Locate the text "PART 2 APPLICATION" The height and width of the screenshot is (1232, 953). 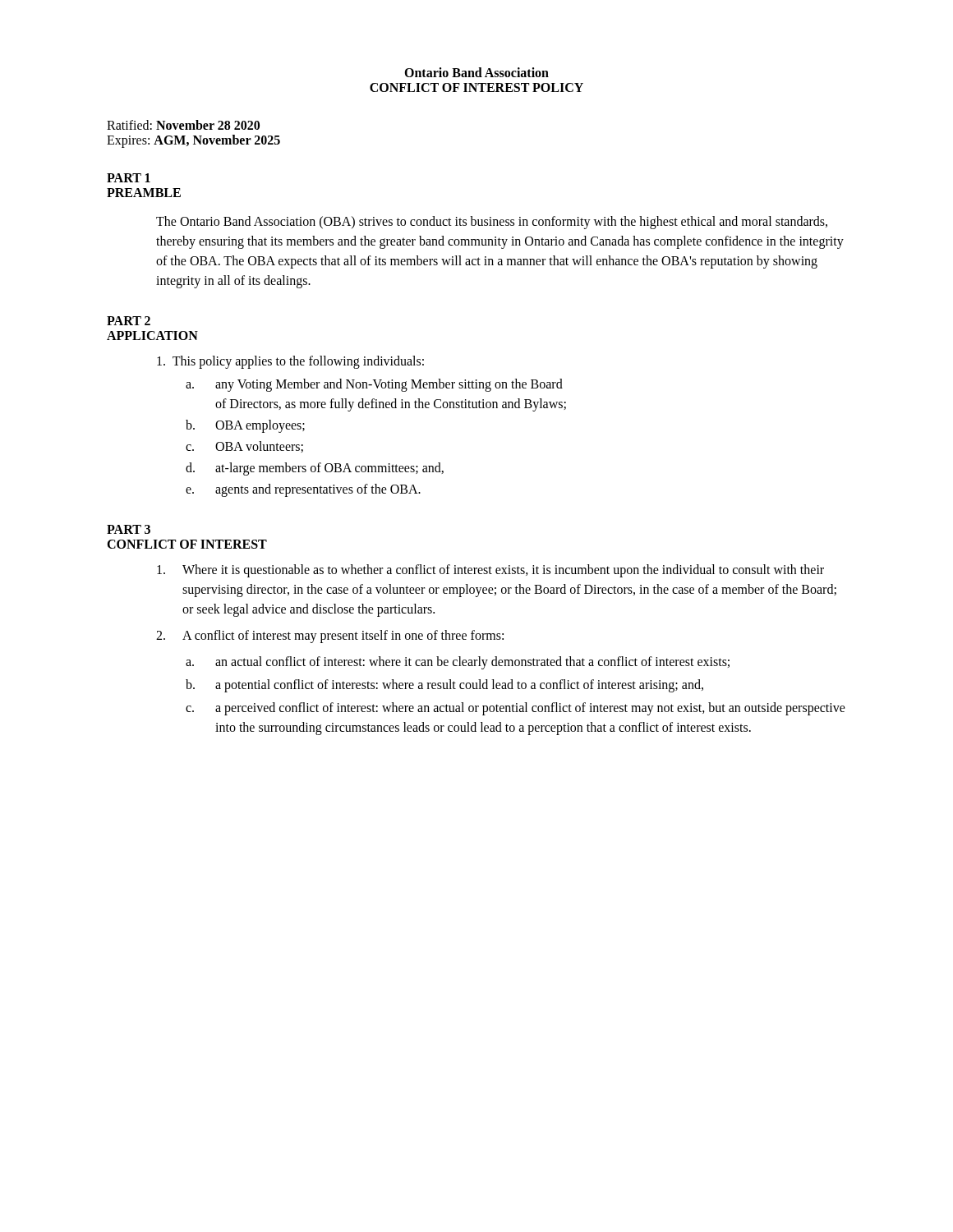pos(129,321)
